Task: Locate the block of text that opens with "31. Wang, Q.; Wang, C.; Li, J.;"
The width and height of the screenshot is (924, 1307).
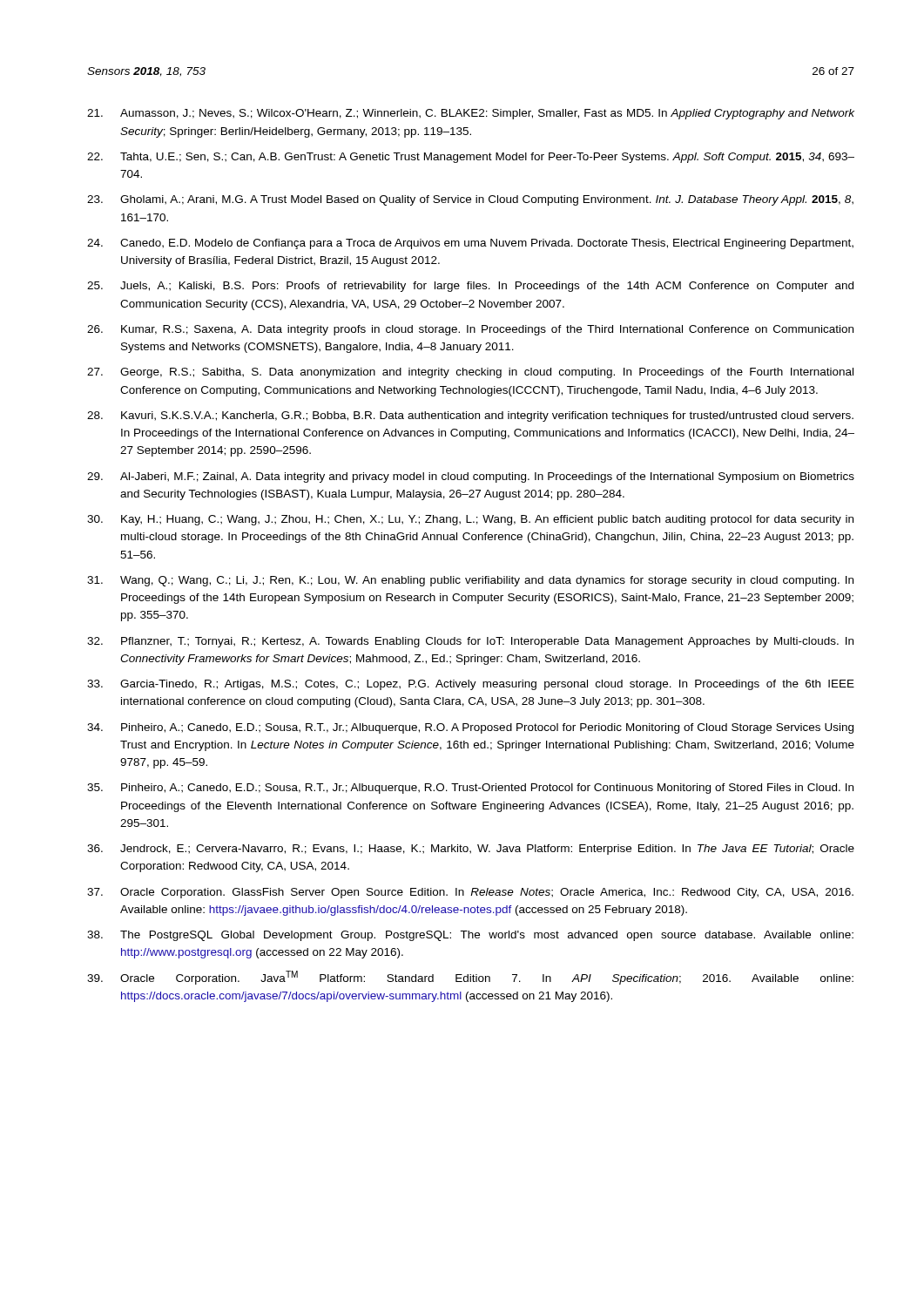Action: [x=471, y=598]
